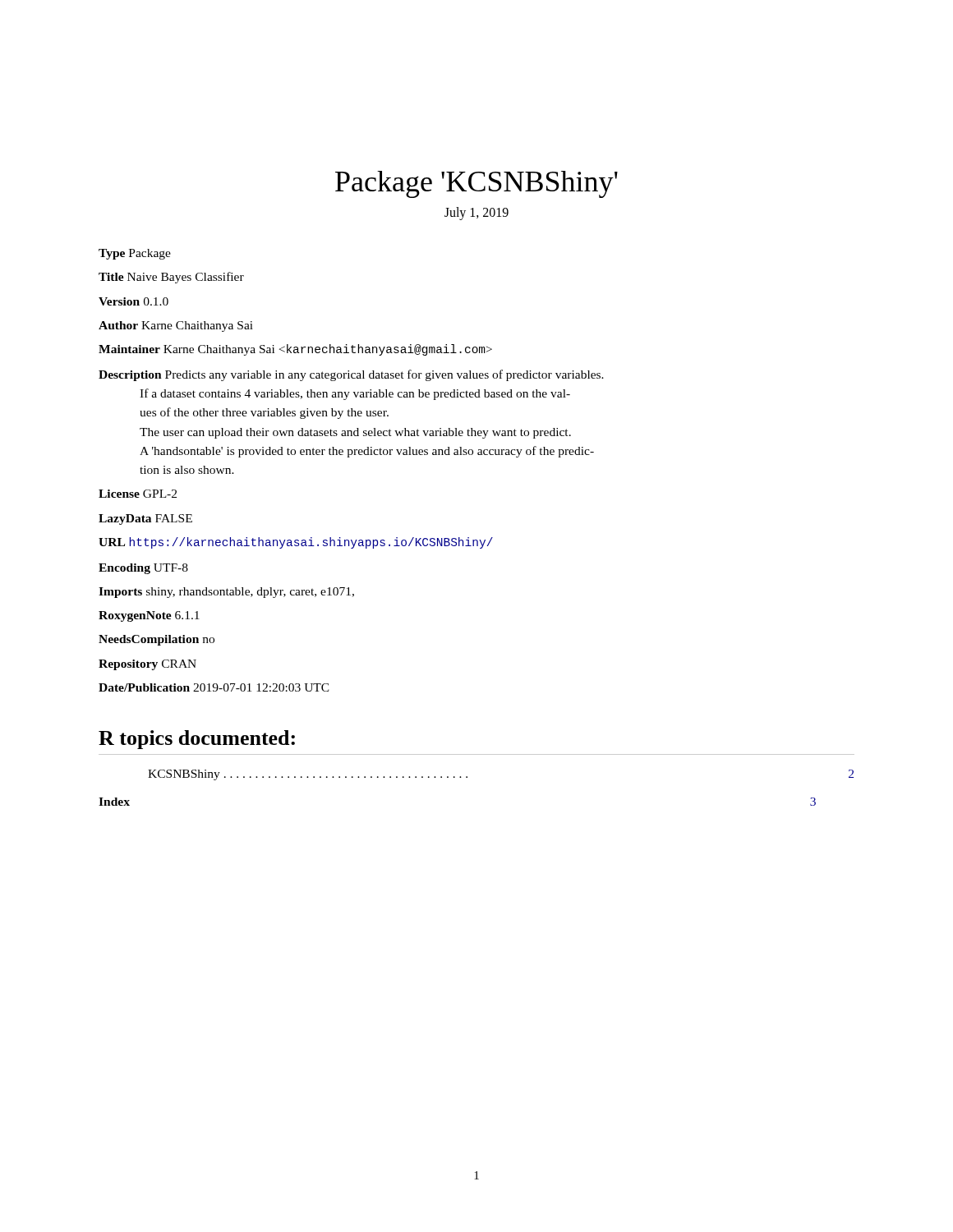Locate the text "LazyData FALSE"
This screenshot has height=1232, width=953.
click(146, 517)
